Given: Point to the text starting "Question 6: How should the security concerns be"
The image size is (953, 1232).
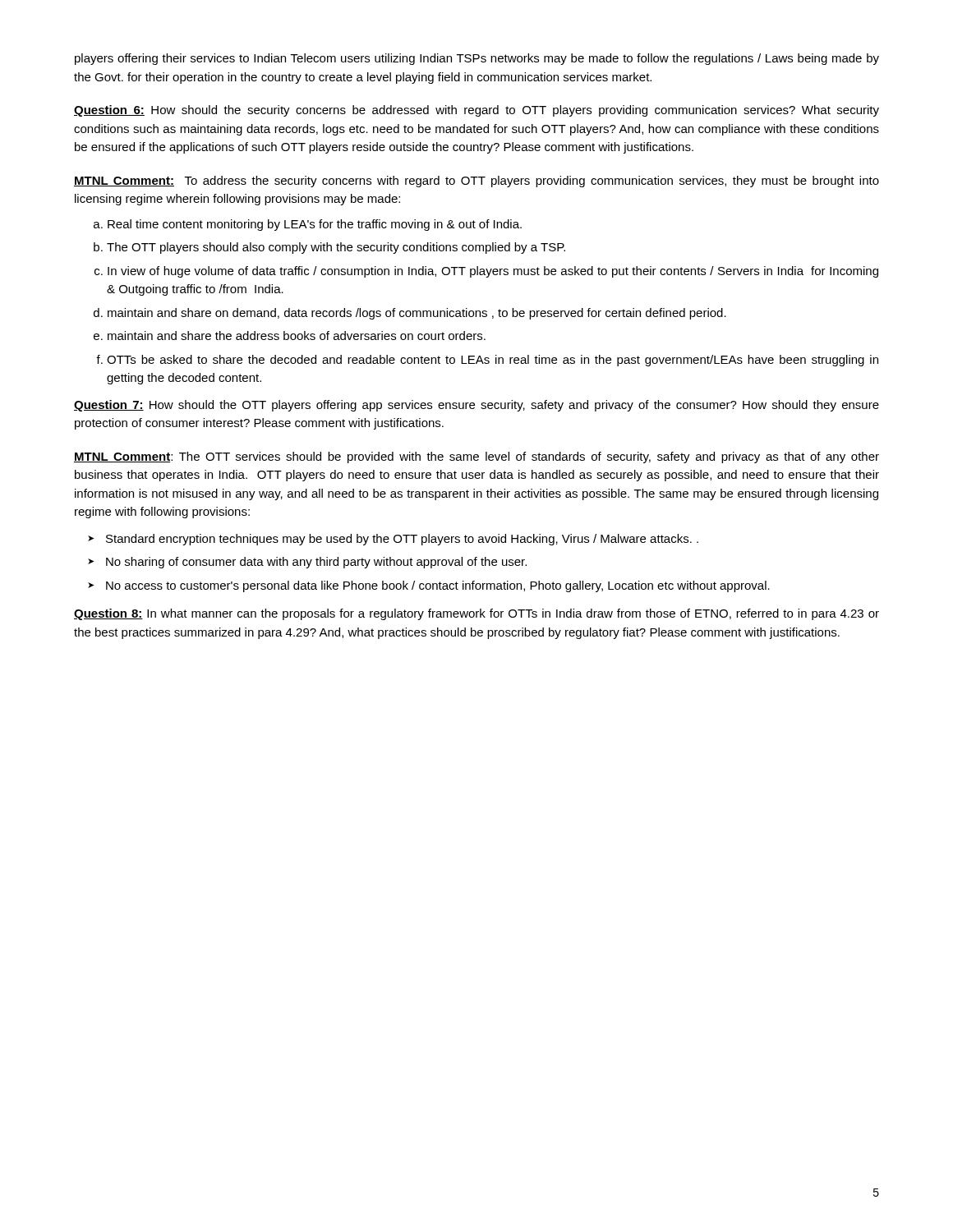Looking at the screenshot, I should 476,129.
